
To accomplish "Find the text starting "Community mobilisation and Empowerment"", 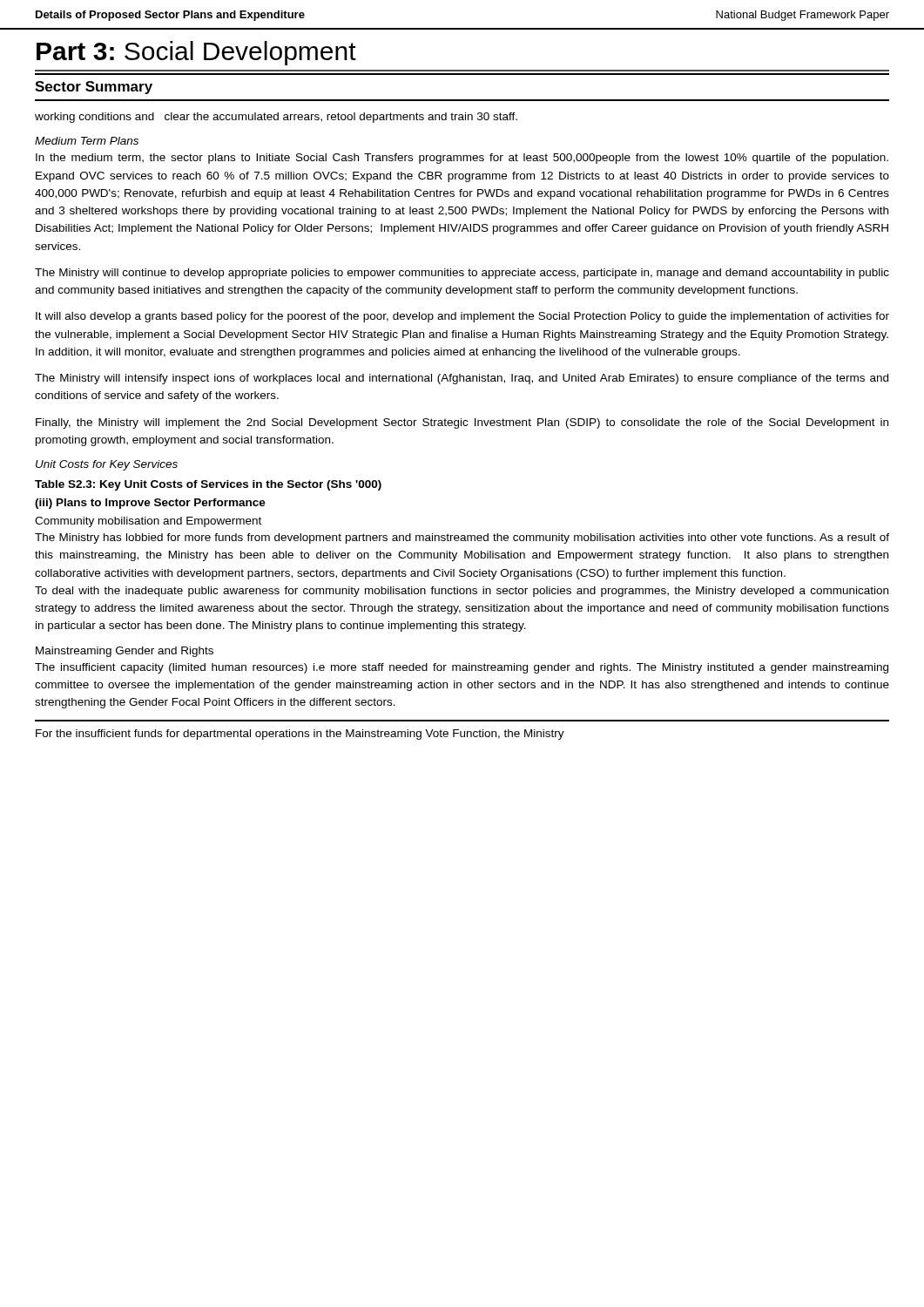I will [x=148, y=521].
